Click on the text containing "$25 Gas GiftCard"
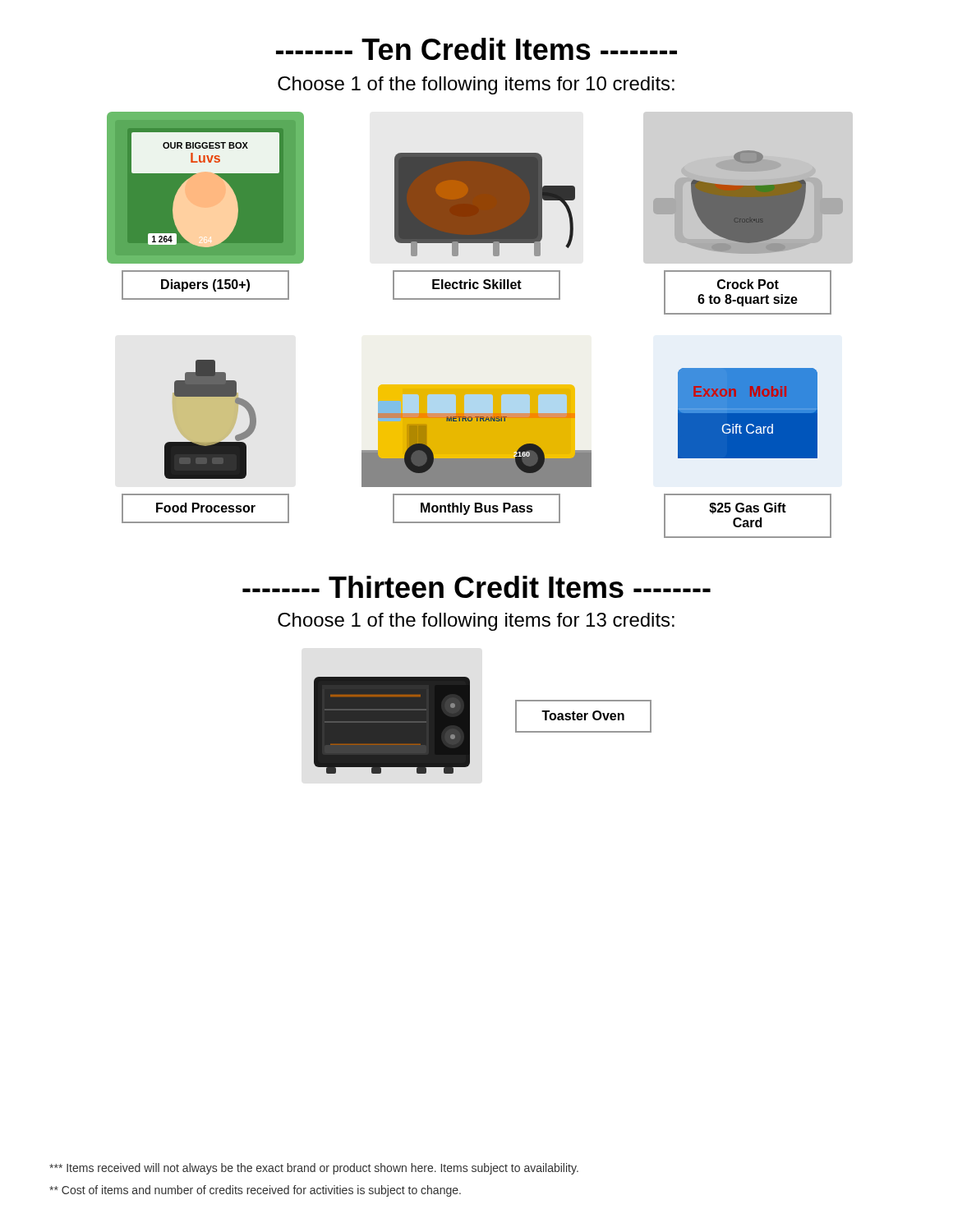The image size is (953, 1232). [x=748, y=515]
